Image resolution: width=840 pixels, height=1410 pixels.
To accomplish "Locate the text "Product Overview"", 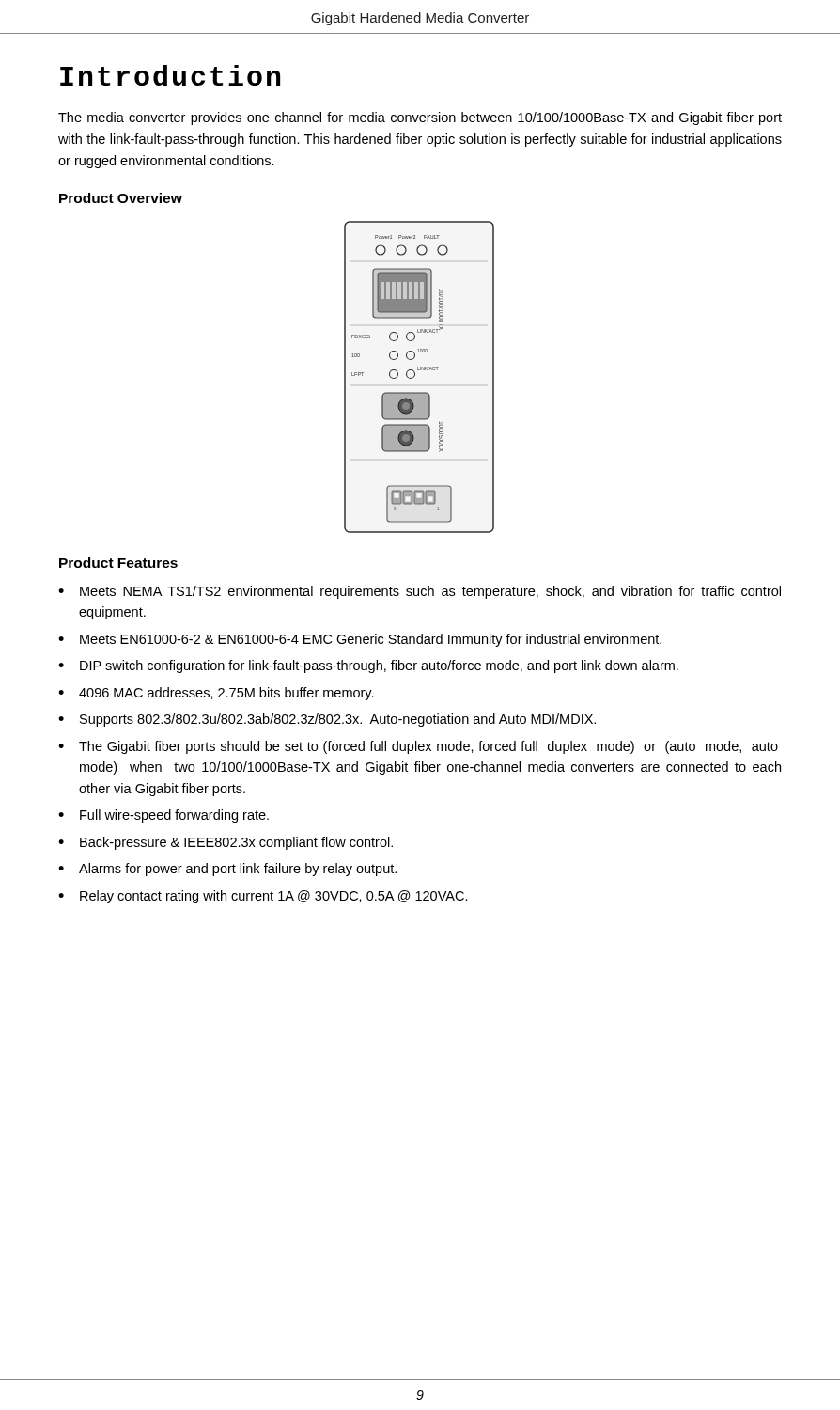I will (120, 197).
